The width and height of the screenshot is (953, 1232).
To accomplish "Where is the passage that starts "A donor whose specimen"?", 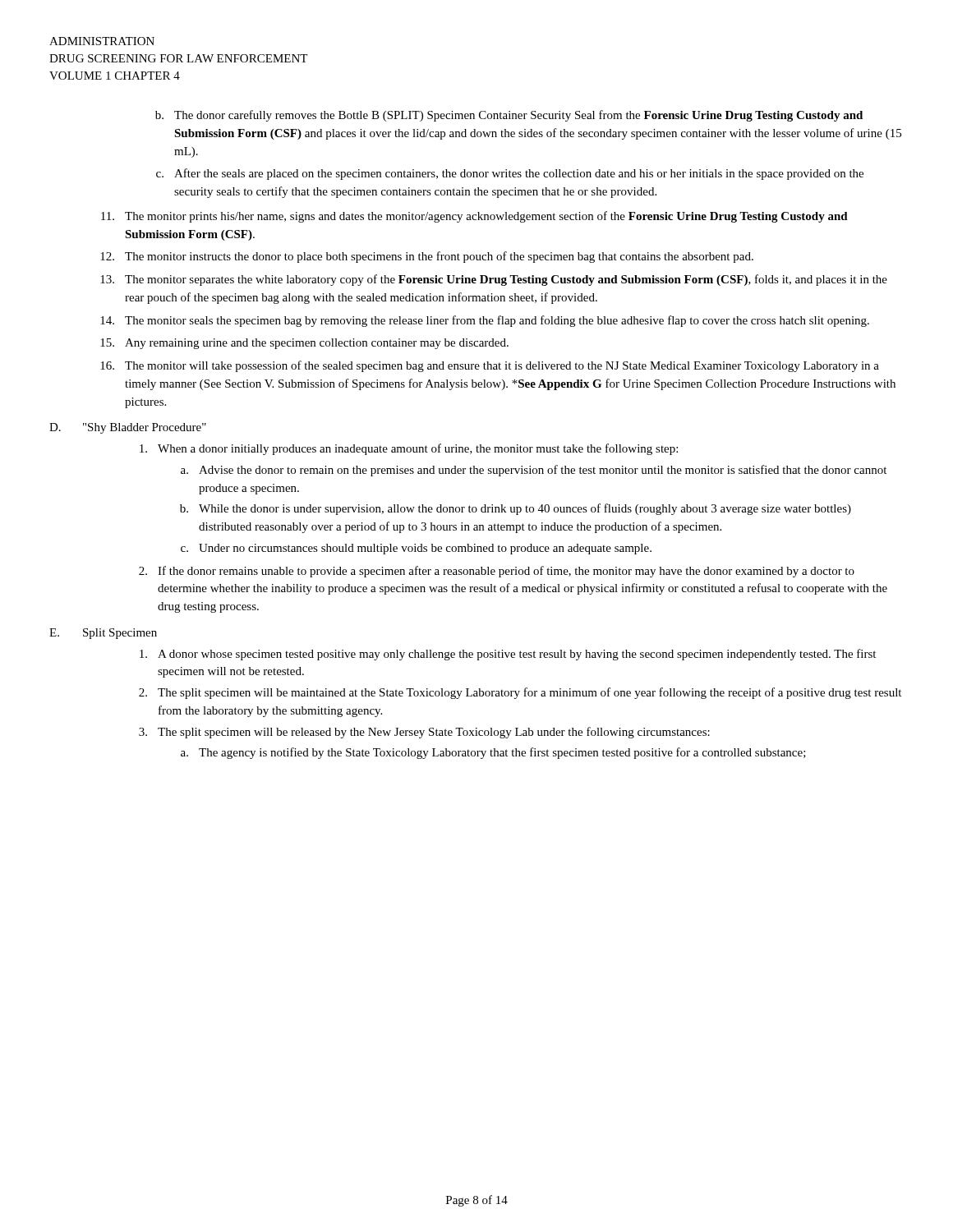I will pos(493,663).
